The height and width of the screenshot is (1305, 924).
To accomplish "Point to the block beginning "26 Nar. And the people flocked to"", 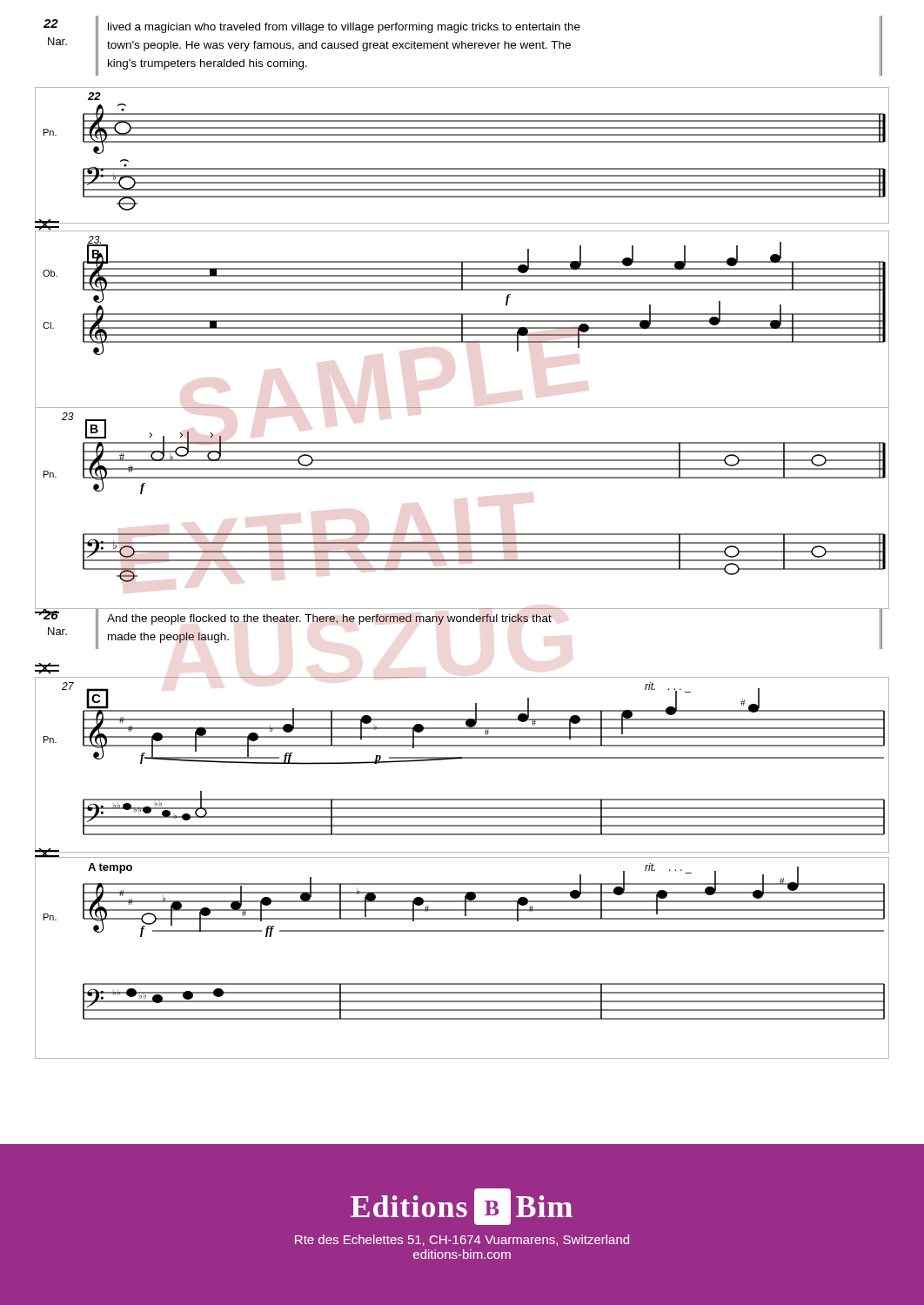I will coord(463,628).
